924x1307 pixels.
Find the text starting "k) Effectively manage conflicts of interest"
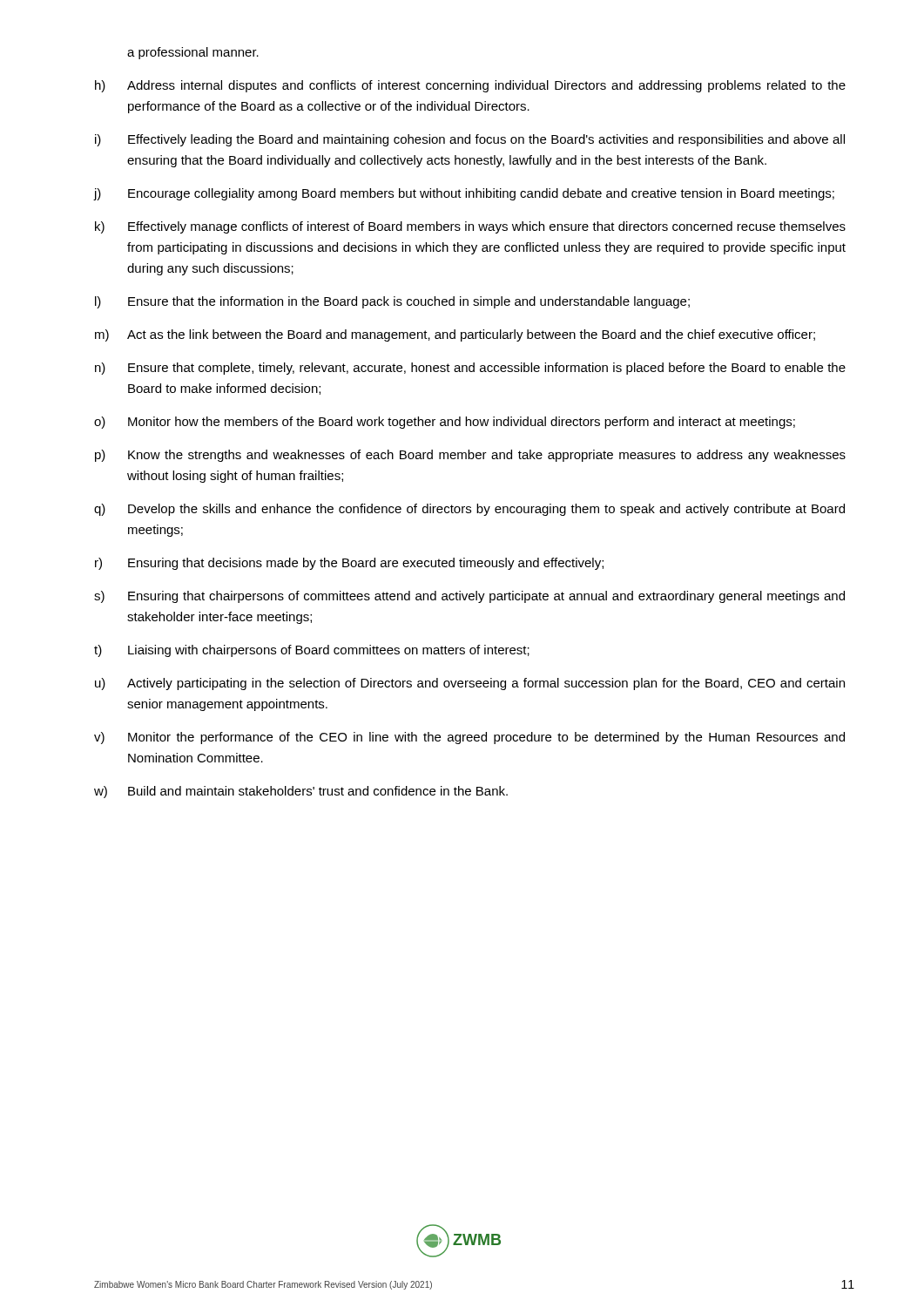[x=470, y=247]
